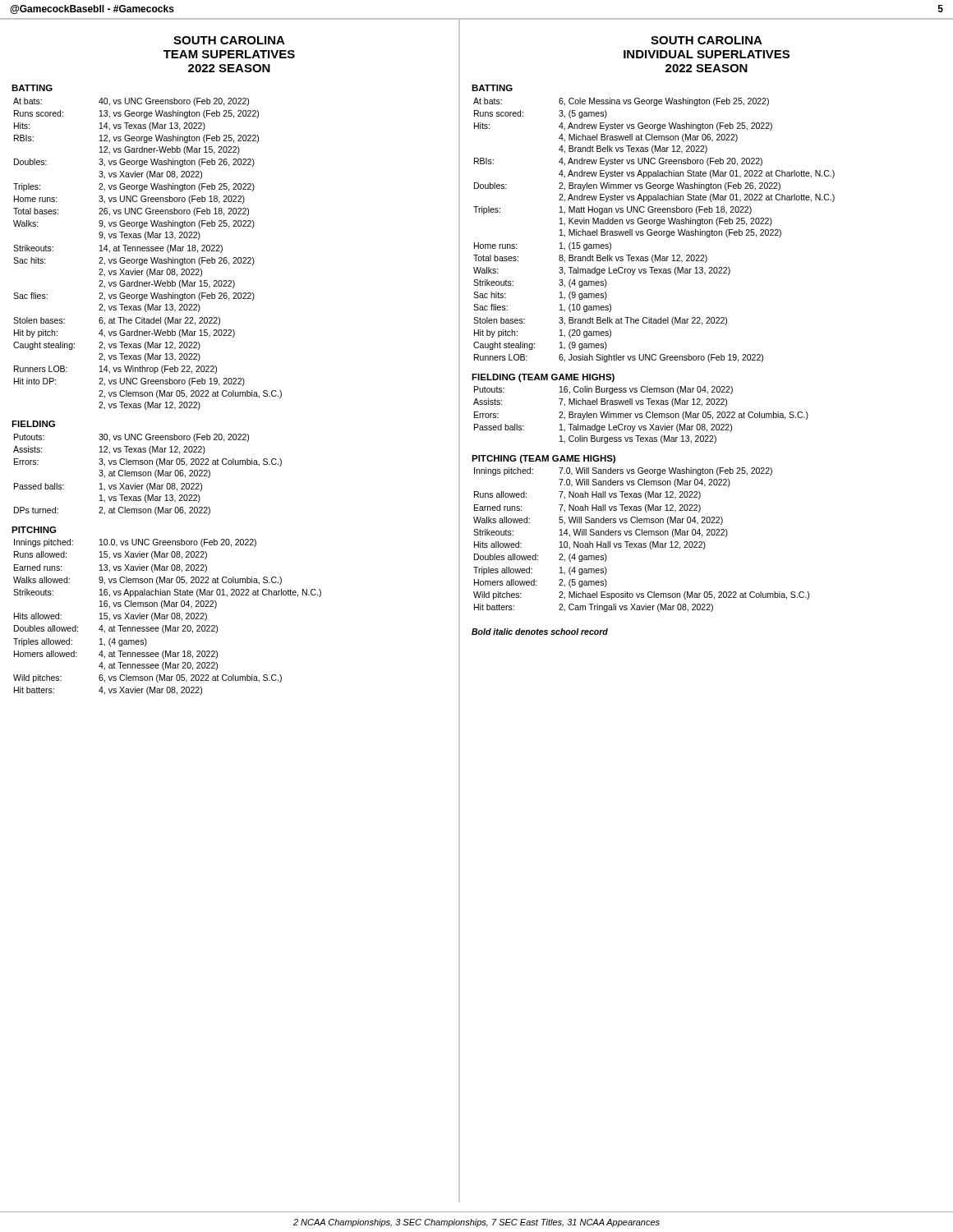Navigate to the element starting "PITCHING (TEAM GAME HIGHS)"
Image resolution: width=953 pixels, height=1232 pixels.
pyautogui.click(x=544, y=458)
